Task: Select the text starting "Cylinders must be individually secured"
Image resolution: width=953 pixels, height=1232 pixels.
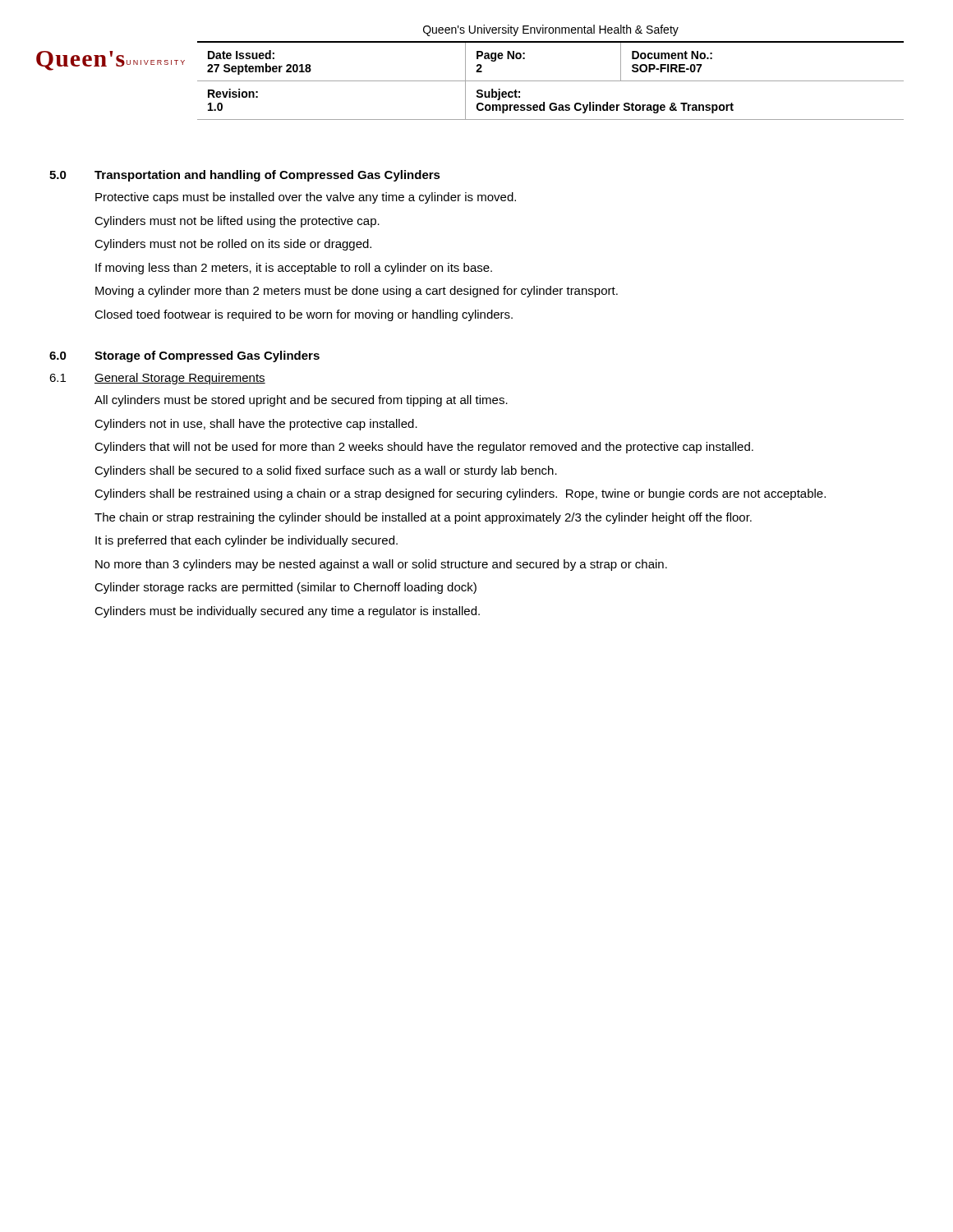Action: (288, 610)
